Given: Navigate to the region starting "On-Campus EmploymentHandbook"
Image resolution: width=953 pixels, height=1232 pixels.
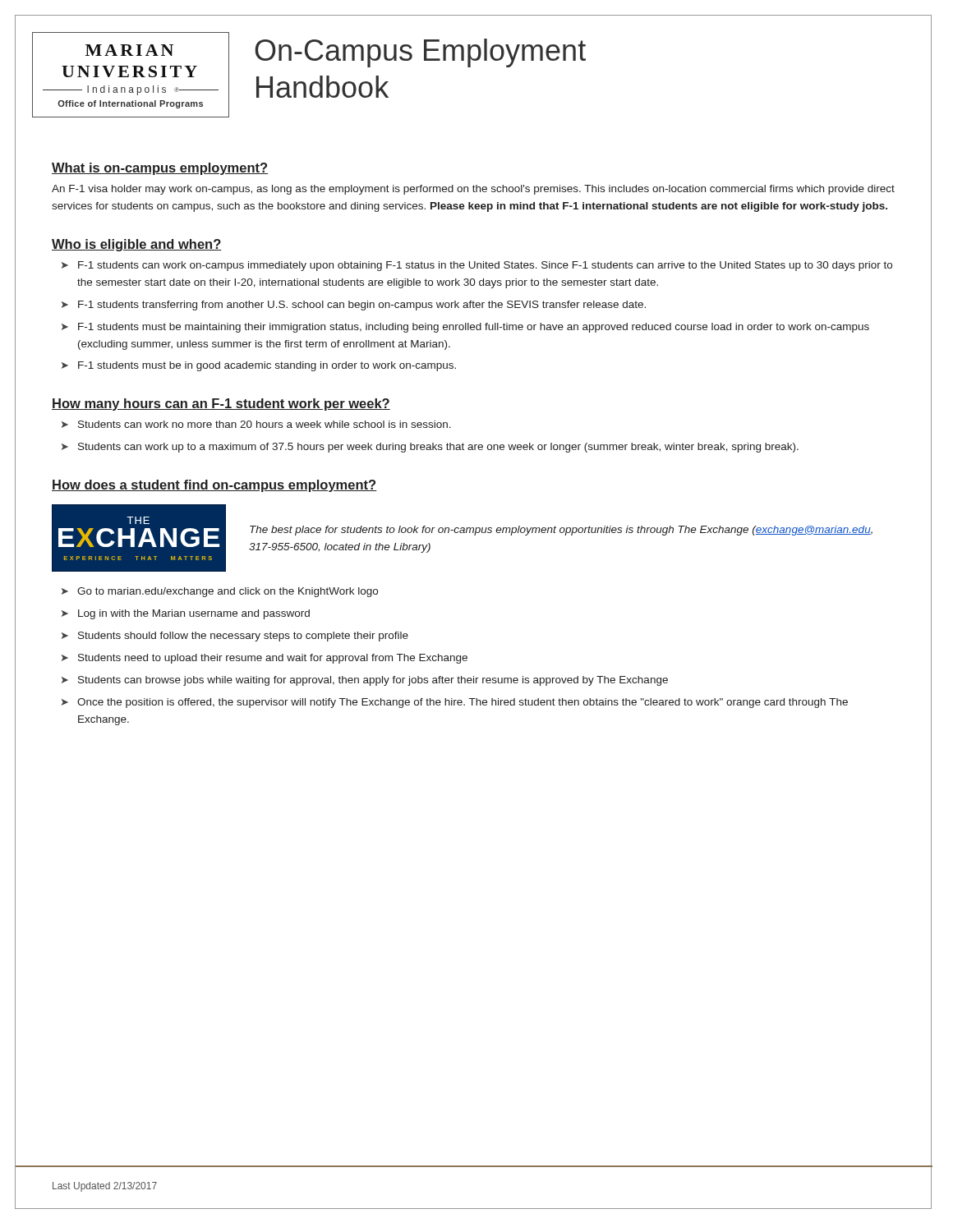Looking at the screenshot, I should pos(581,69).
